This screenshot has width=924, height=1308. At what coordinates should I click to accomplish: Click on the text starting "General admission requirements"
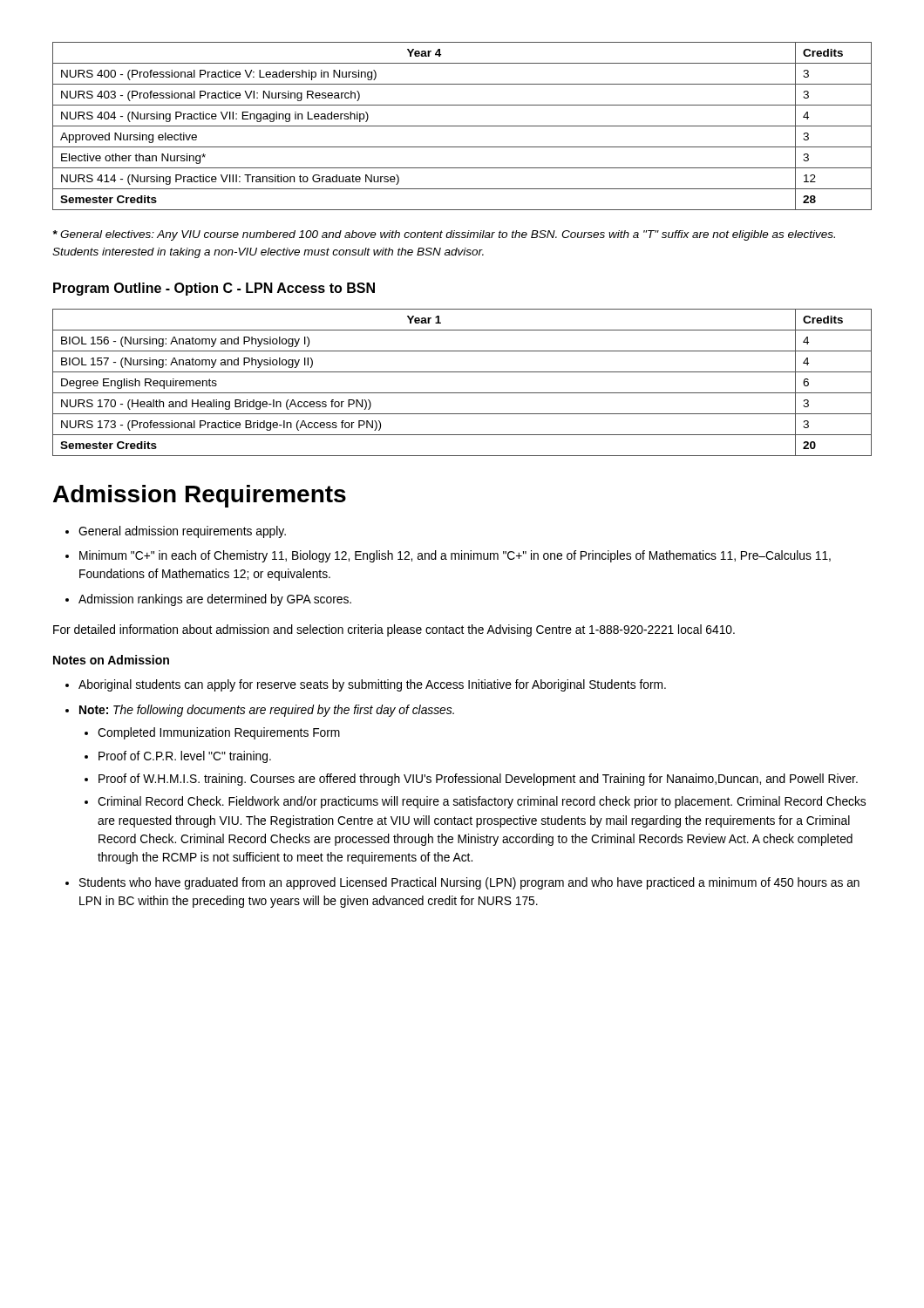tap(183, 531)
